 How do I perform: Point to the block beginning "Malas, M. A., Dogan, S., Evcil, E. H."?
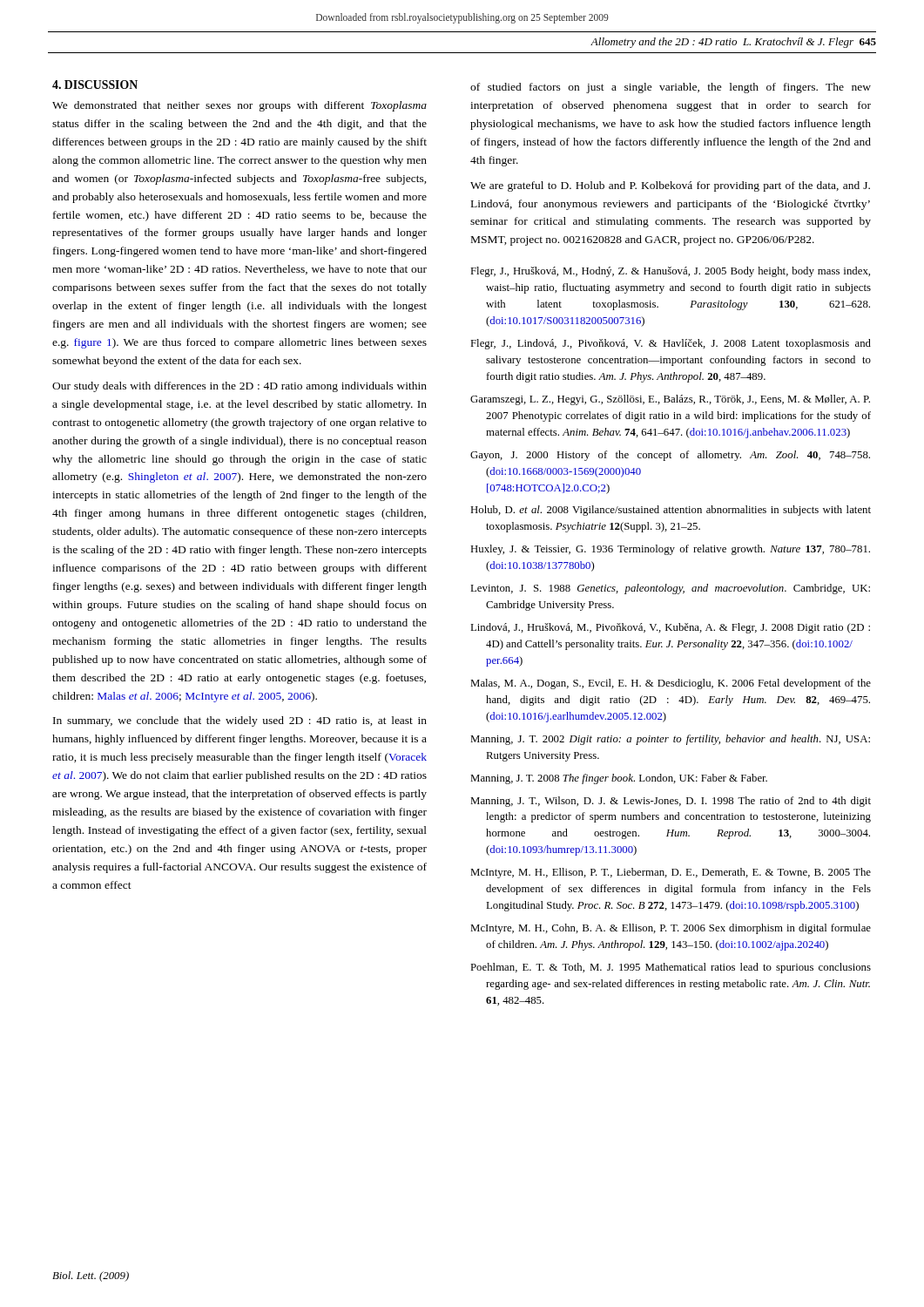[671, 700]
